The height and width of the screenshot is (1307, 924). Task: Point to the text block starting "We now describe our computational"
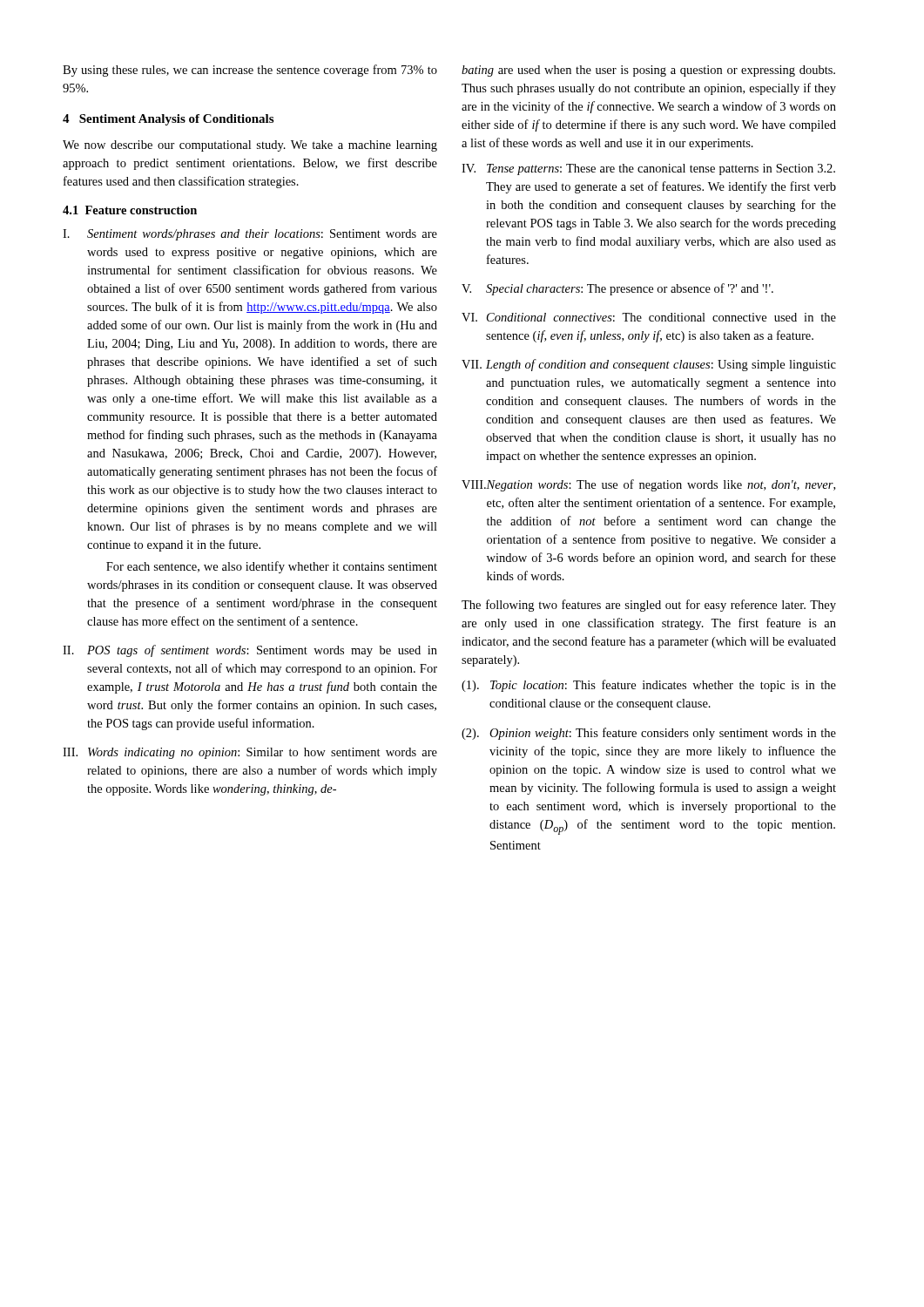250,163
